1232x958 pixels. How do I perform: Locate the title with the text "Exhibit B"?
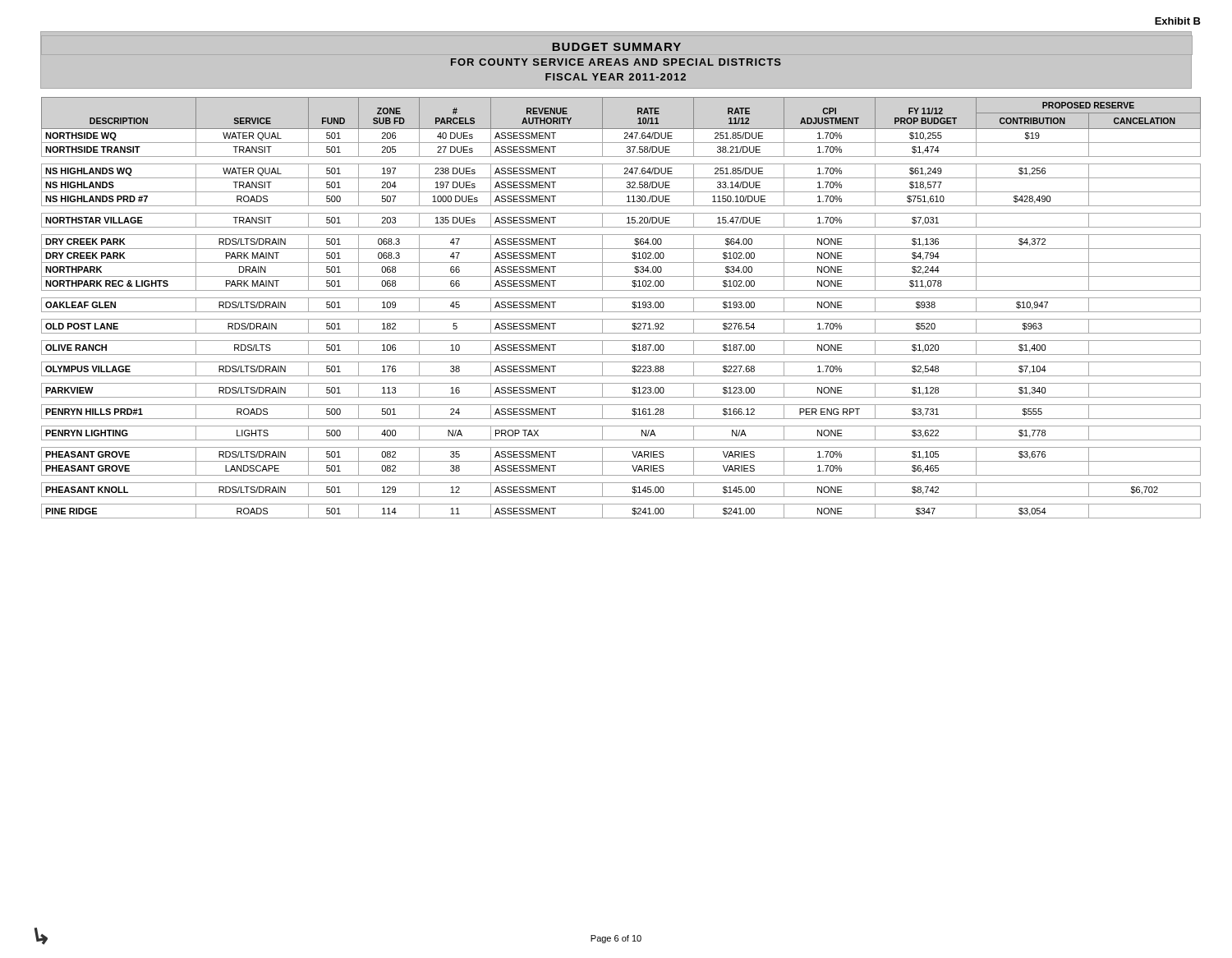pos(1178,21)
